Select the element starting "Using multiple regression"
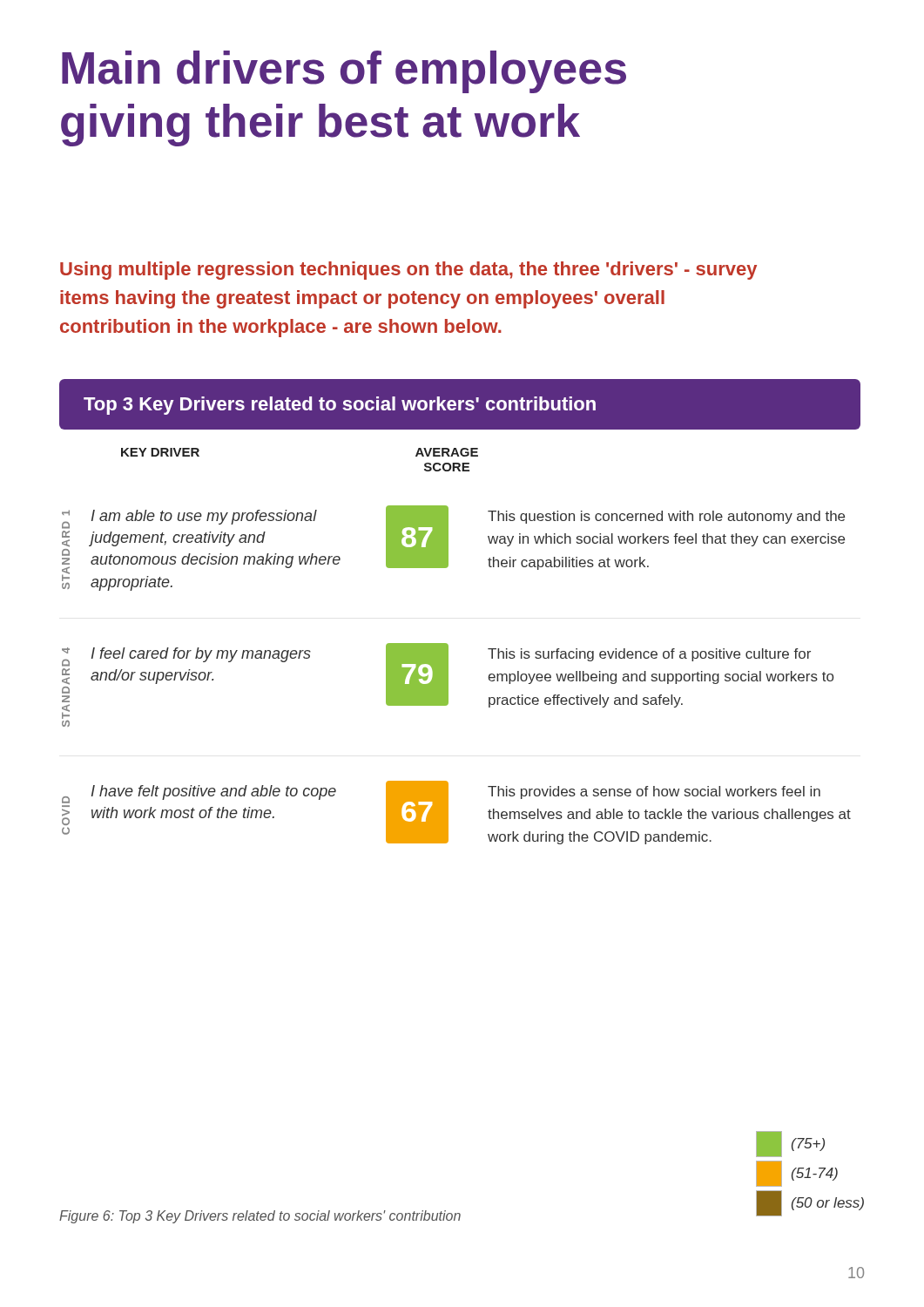924x1307 pixels. tap(416, 298)
